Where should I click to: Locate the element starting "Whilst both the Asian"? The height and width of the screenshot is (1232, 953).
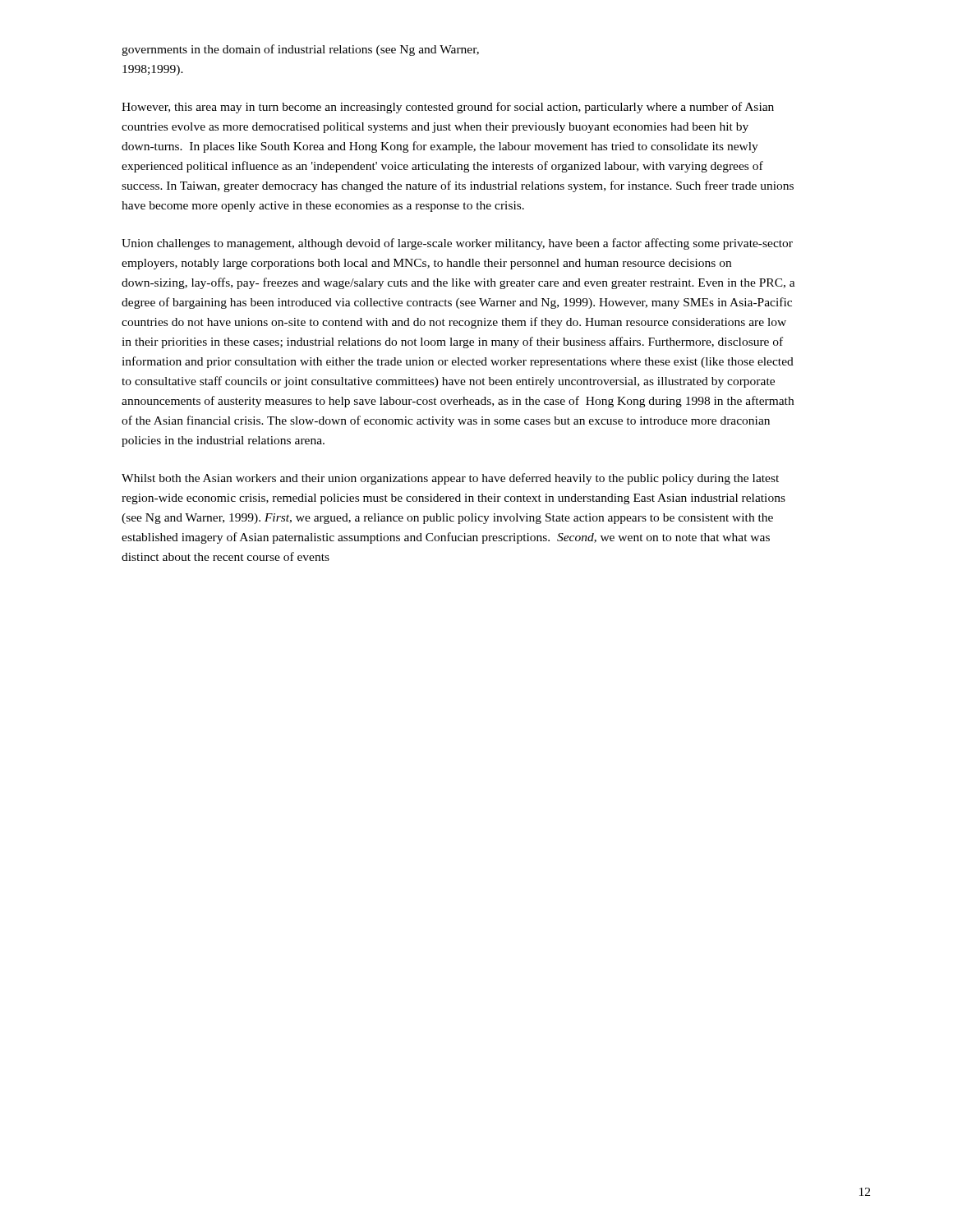coord(453,517)
